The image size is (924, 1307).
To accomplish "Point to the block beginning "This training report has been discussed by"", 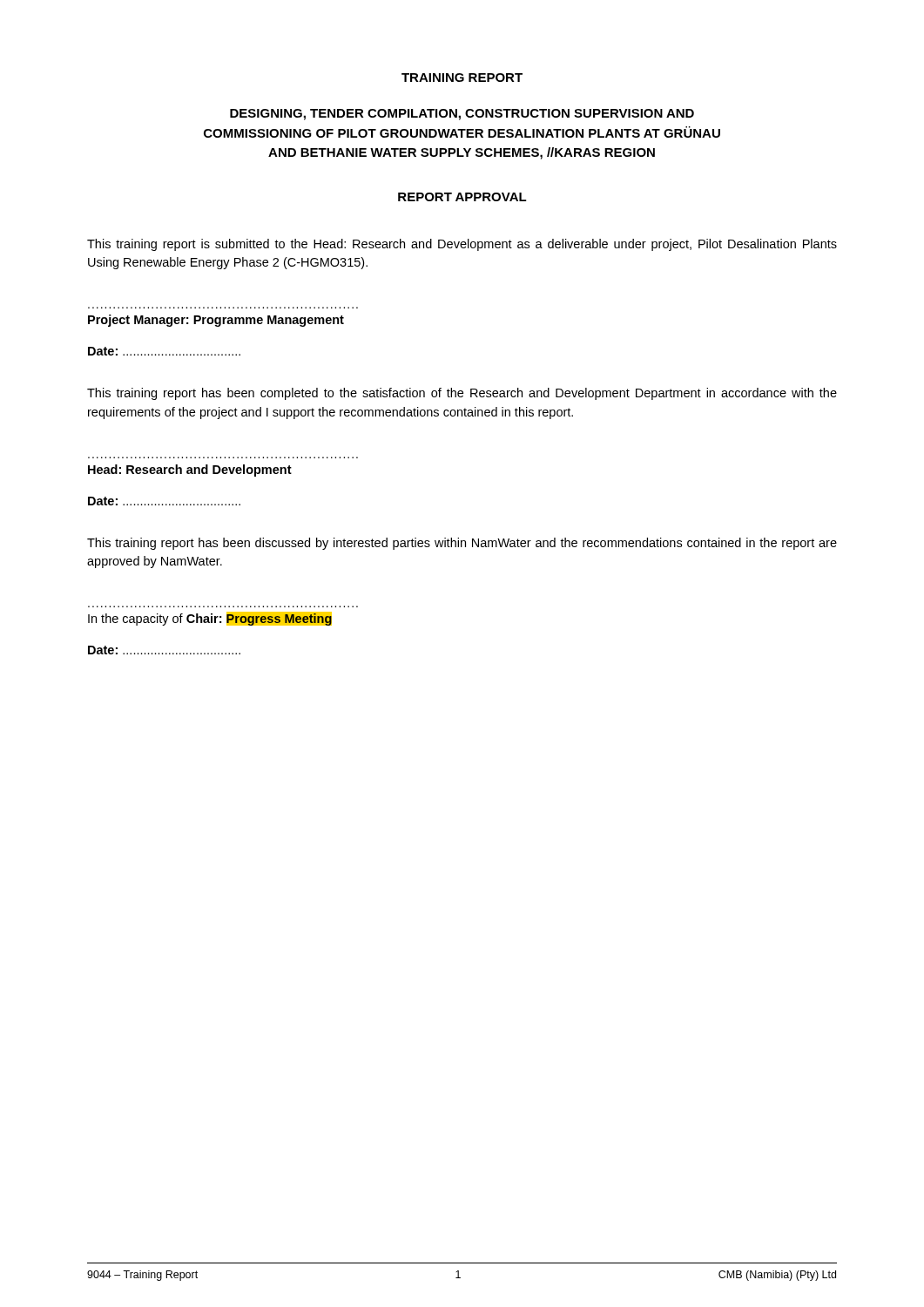I will click(x=462, y=552).
